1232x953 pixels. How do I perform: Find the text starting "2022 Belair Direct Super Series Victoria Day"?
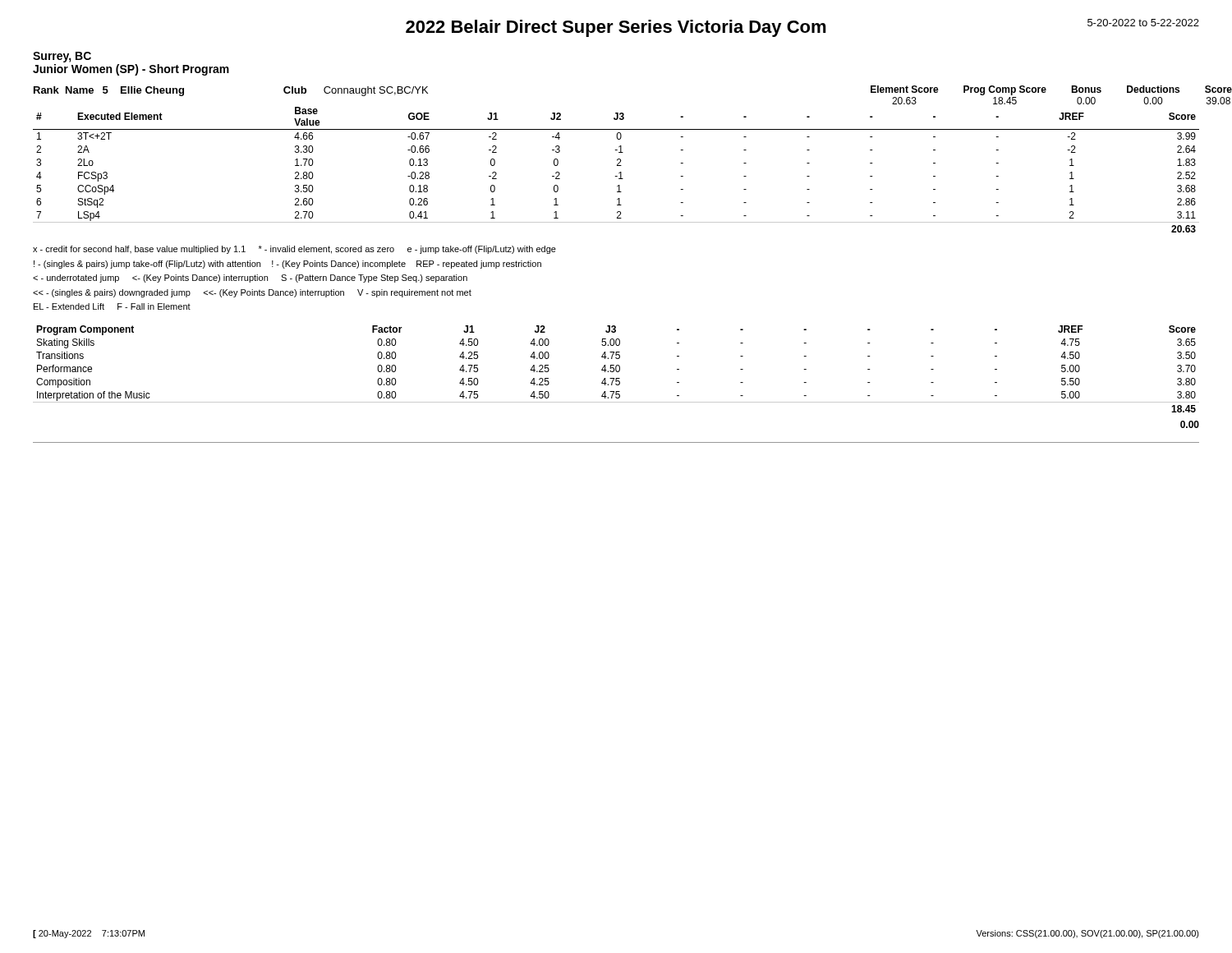(616, 27)
